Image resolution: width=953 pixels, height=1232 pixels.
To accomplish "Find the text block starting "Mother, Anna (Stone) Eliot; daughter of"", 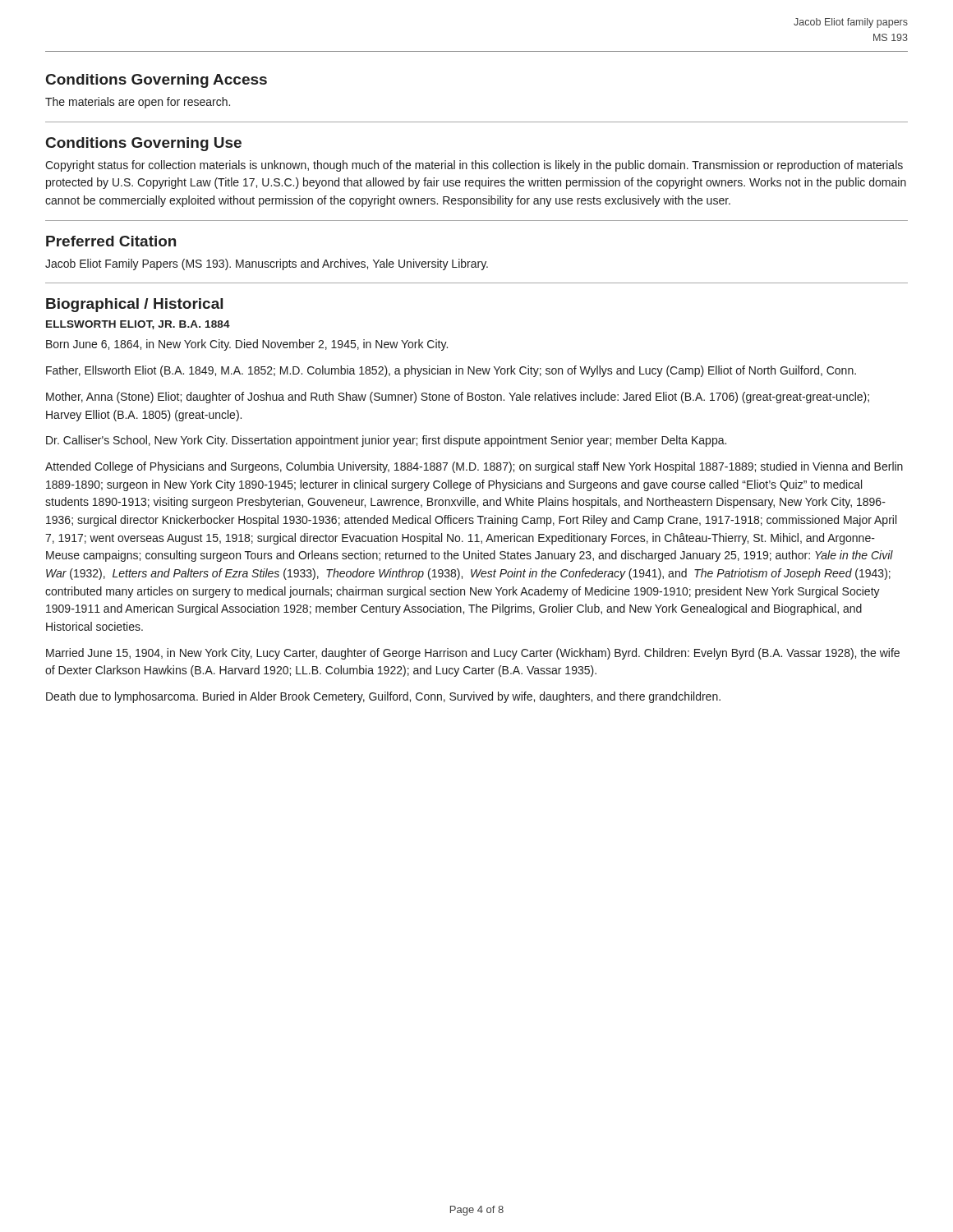I will coord(458,405).
